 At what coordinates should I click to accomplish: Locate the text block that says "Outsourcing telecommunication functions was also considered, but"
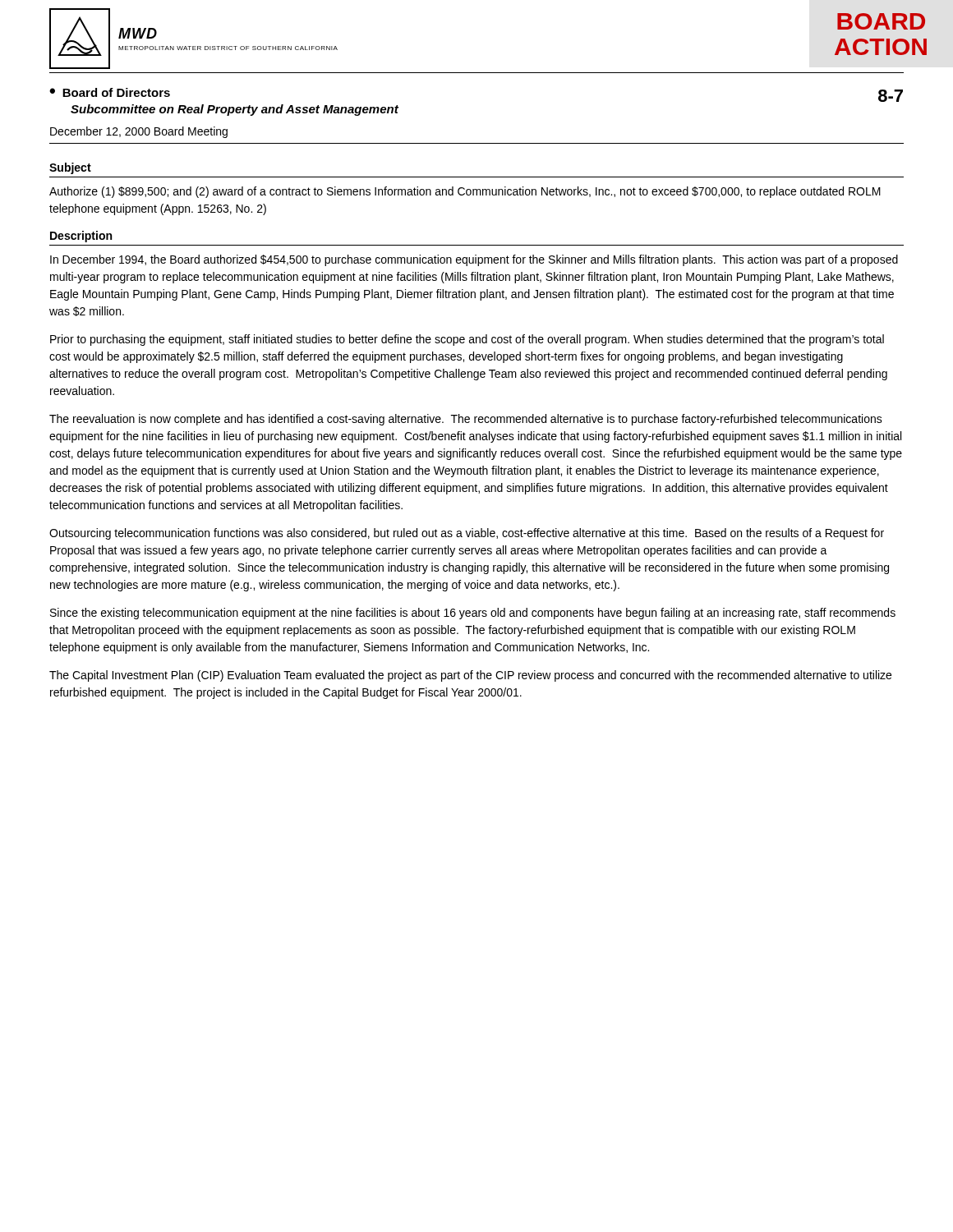470,559
